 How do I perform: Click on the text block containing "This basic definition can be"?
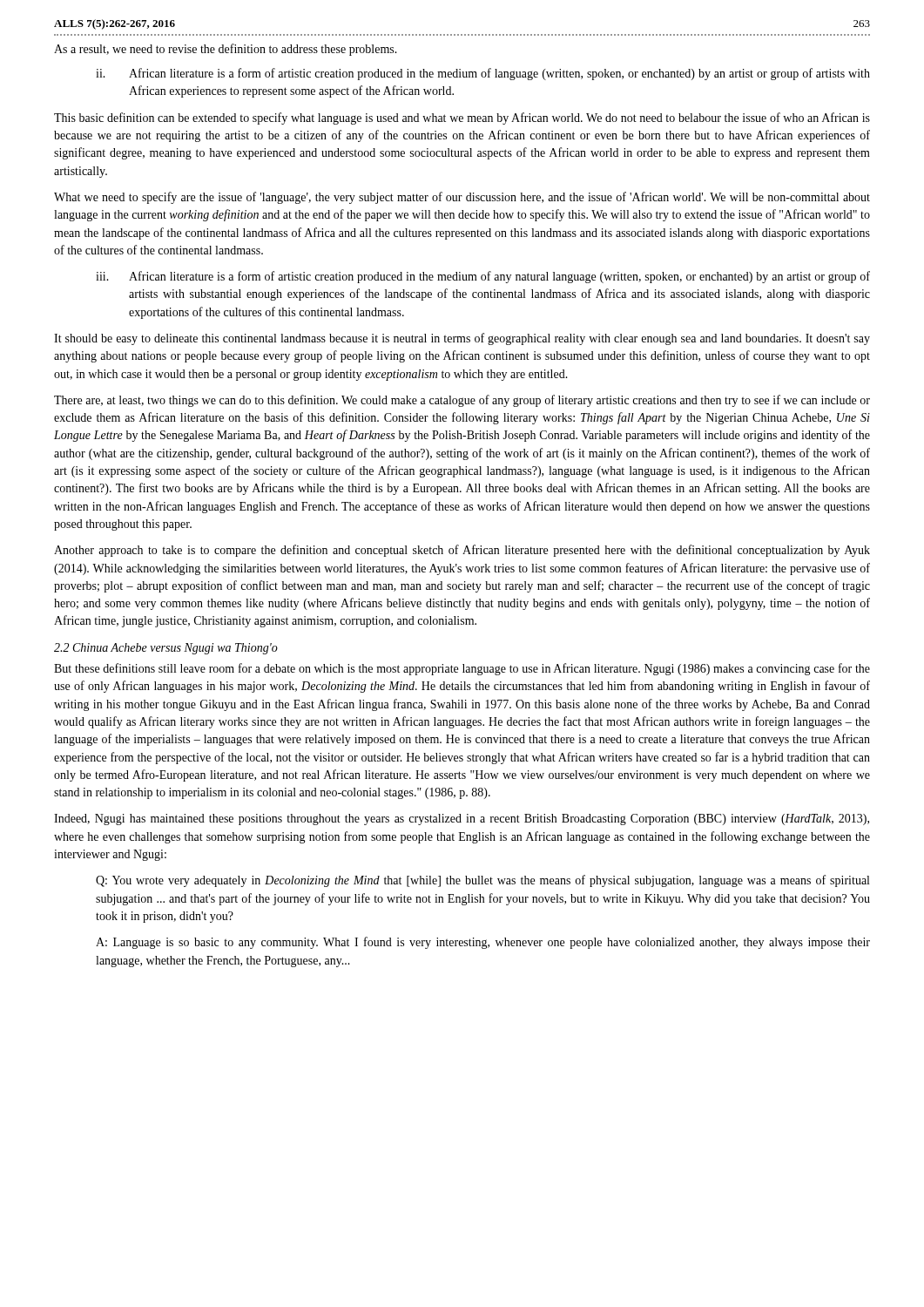[x=462, y=144]
